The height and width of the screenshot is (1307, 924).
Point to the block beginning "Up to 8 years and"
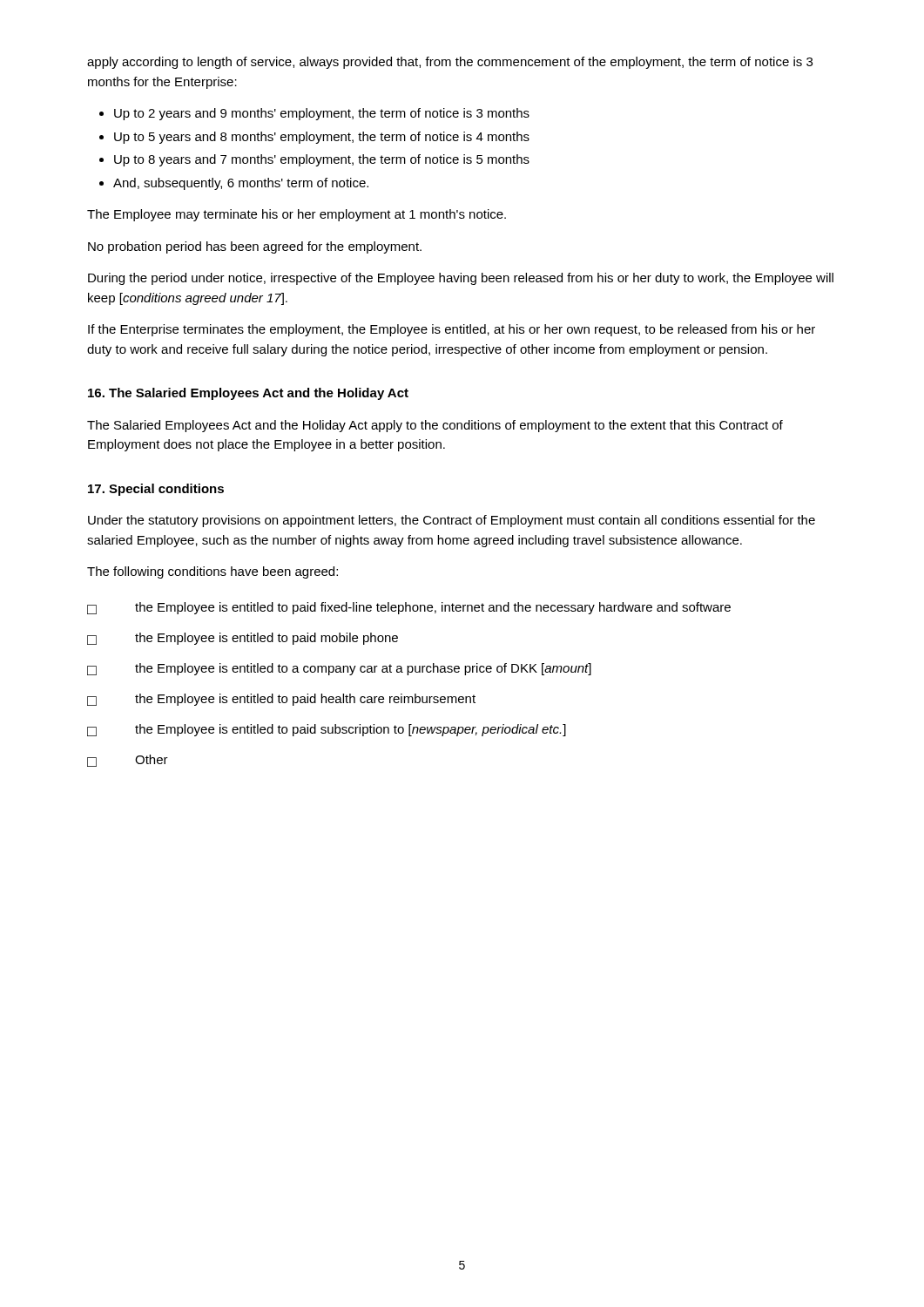(x=475, y=160)
